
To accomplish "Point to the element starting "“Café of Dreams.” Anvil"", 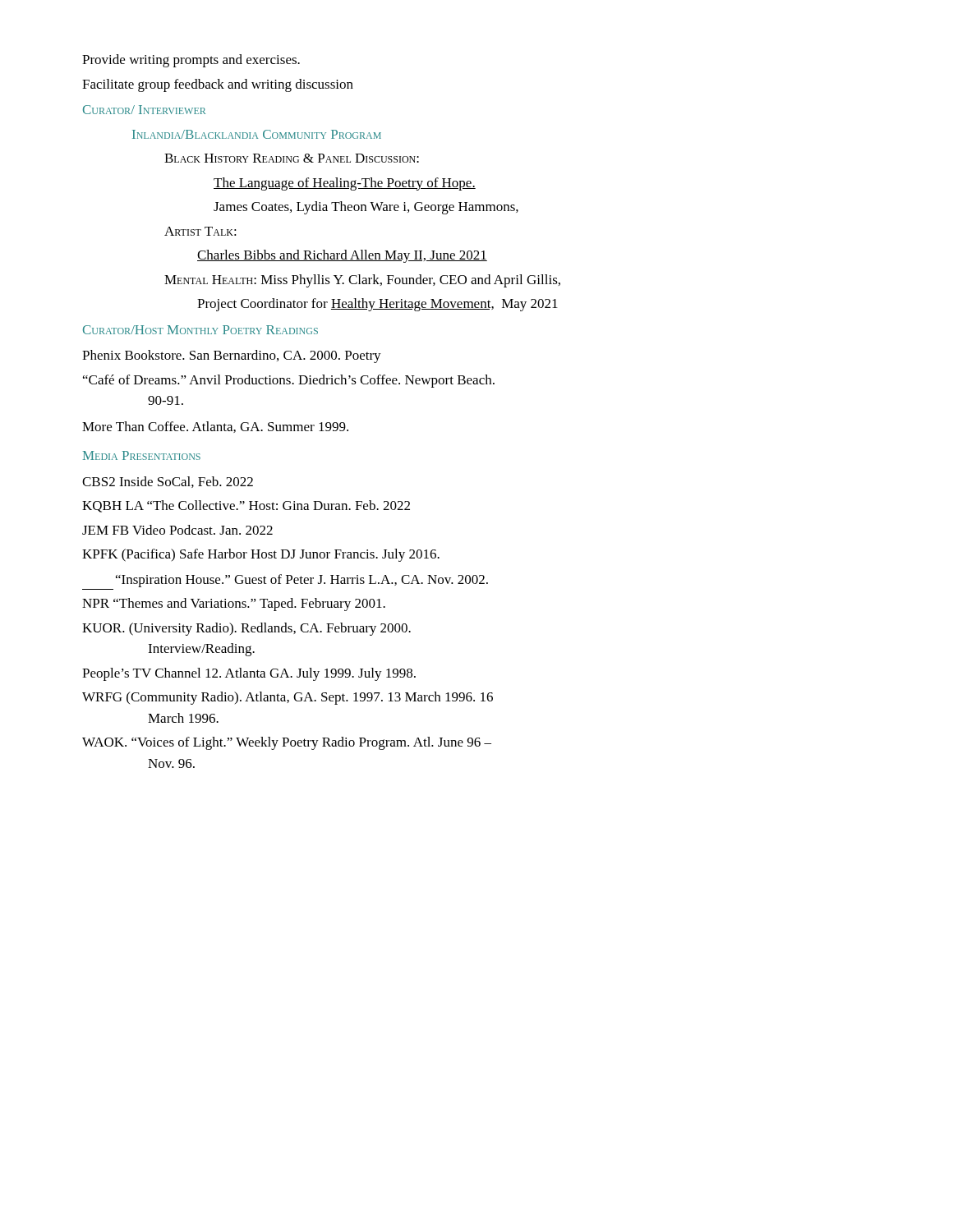I will [x=476, y=390].
